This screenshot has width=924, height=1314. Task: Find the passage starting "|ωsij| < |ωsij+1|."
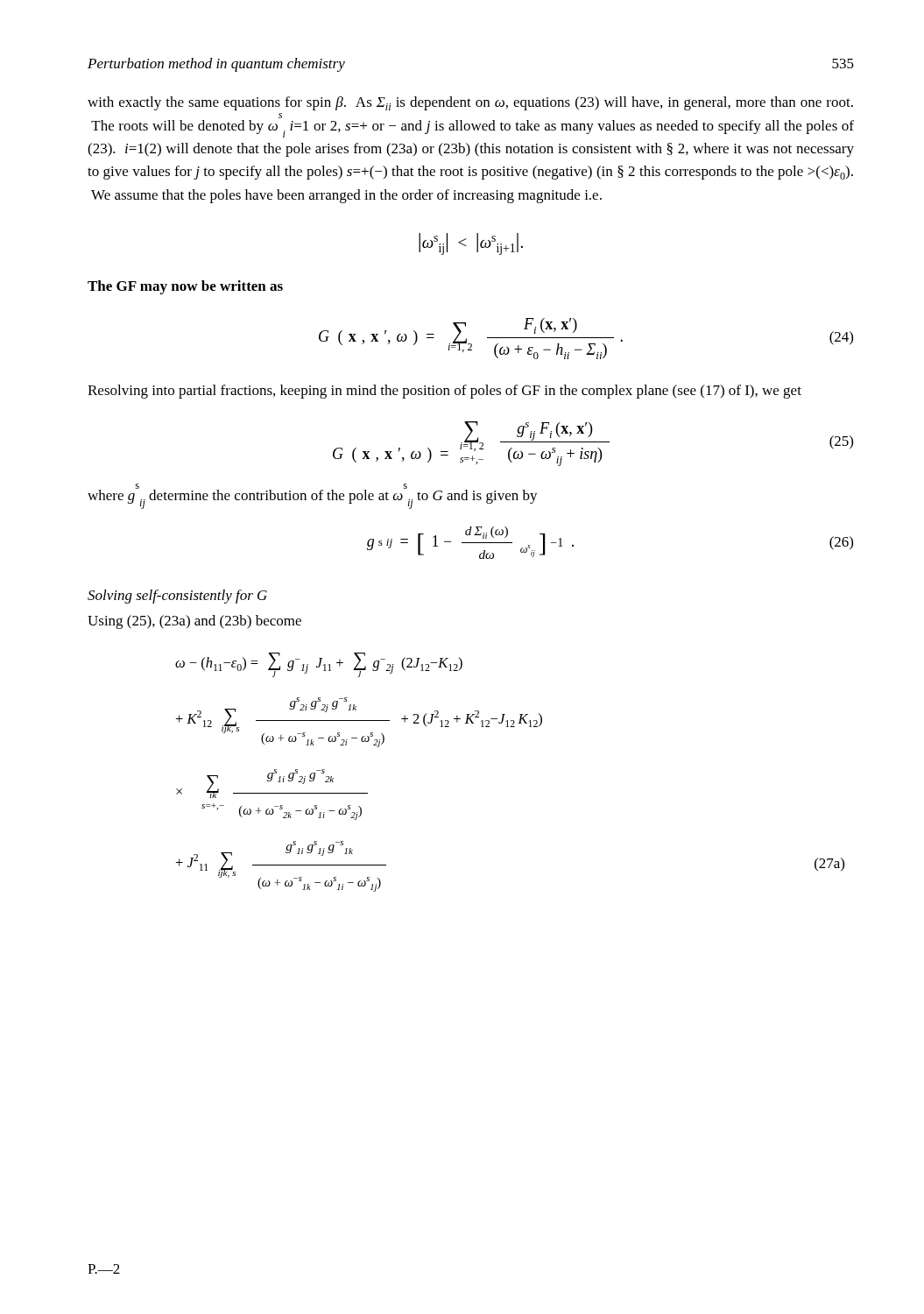(x=471, y=241)
